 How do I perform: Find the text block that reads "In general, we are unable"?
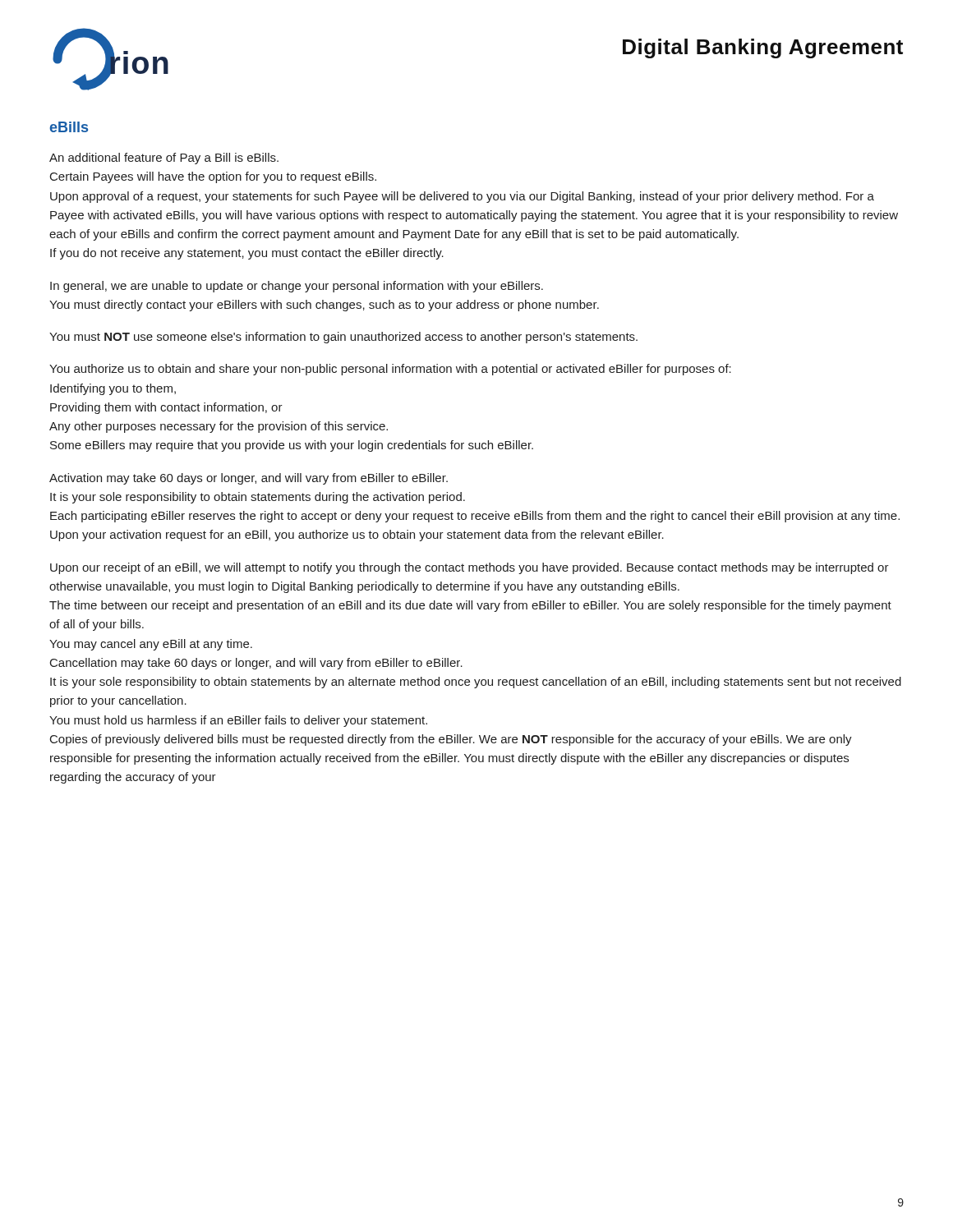pos(324,295)
